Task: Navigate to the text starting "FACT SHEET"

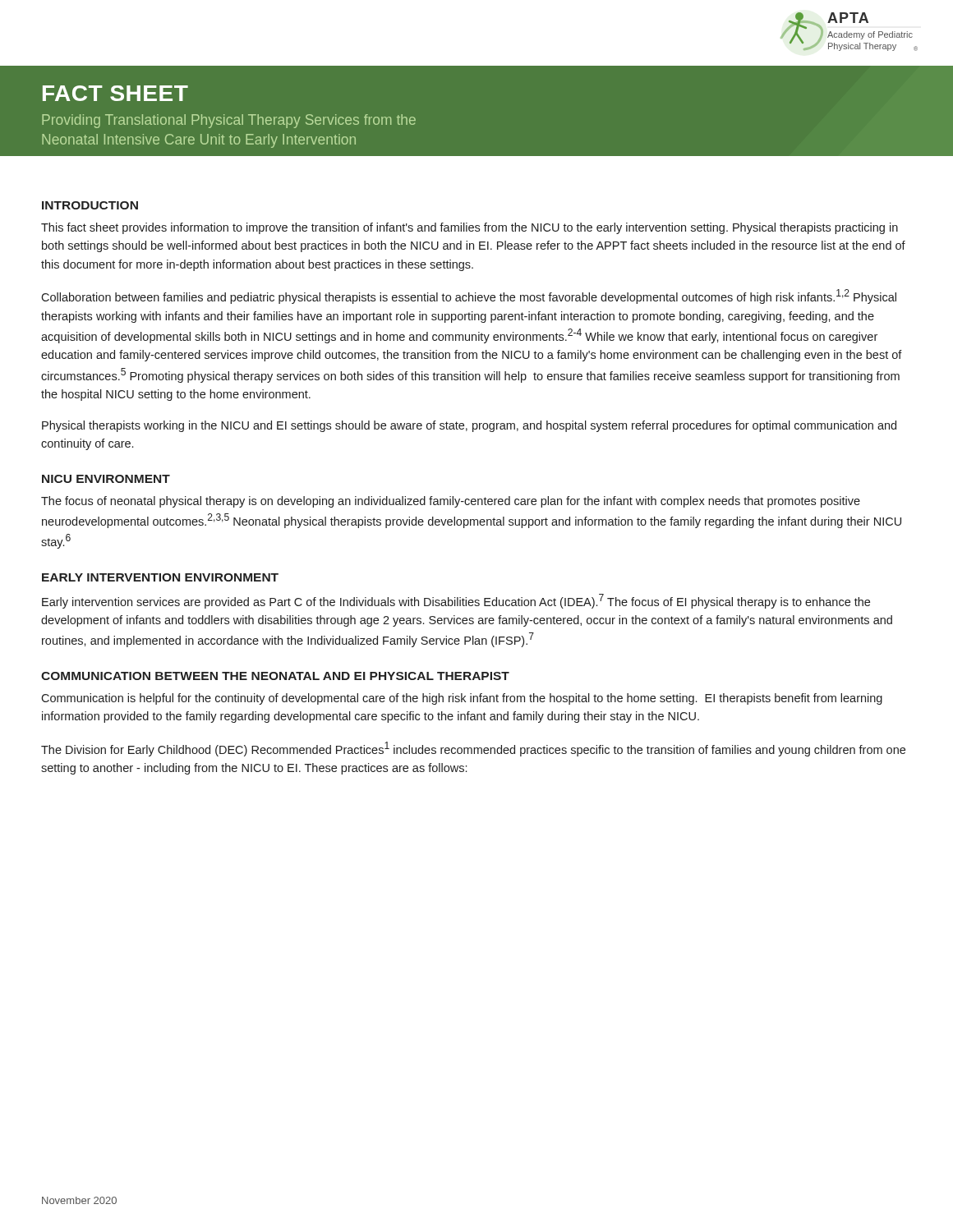Action: click(115, 93)
